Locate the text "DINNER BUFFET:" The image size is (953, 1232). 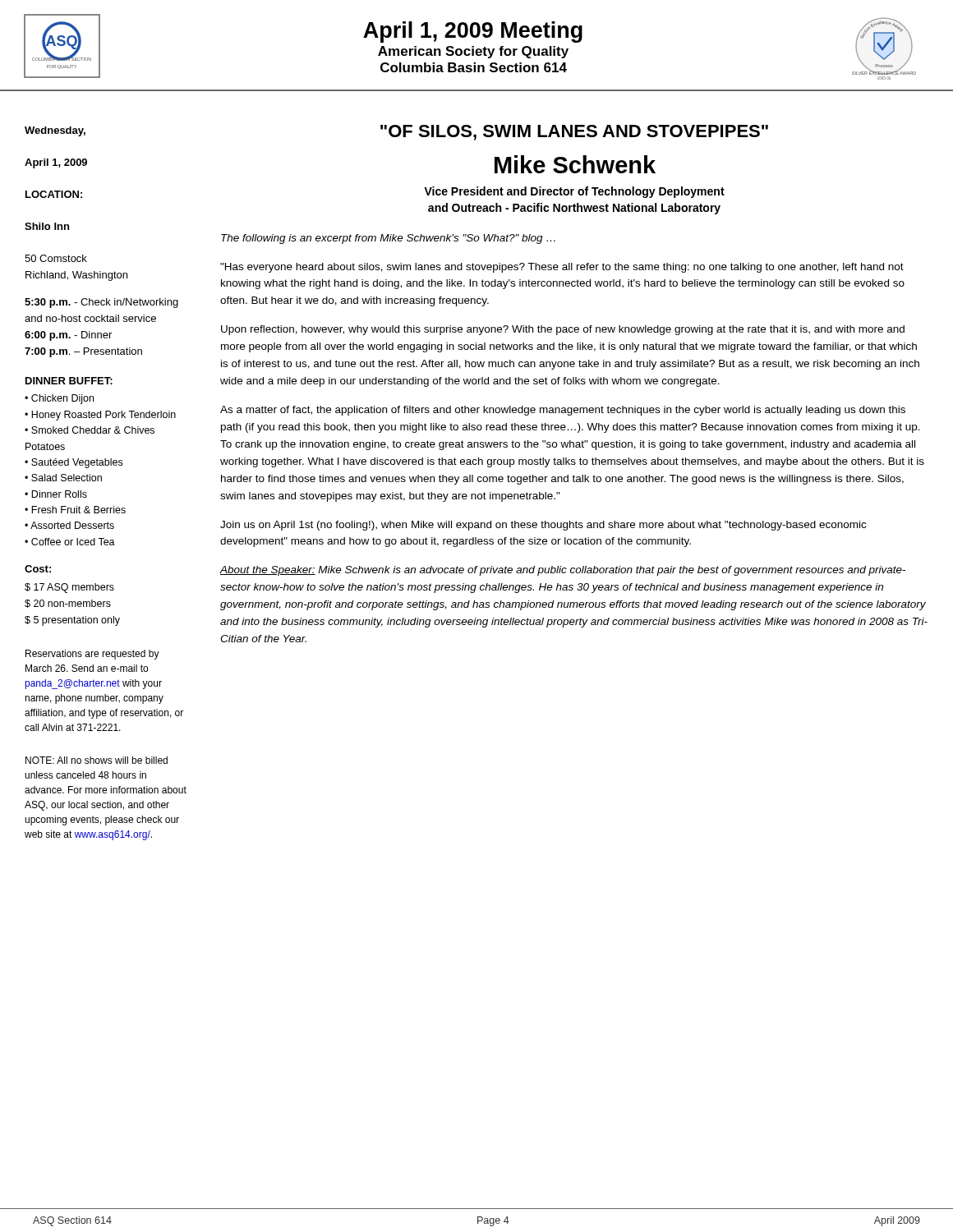[x=69, y=380]
